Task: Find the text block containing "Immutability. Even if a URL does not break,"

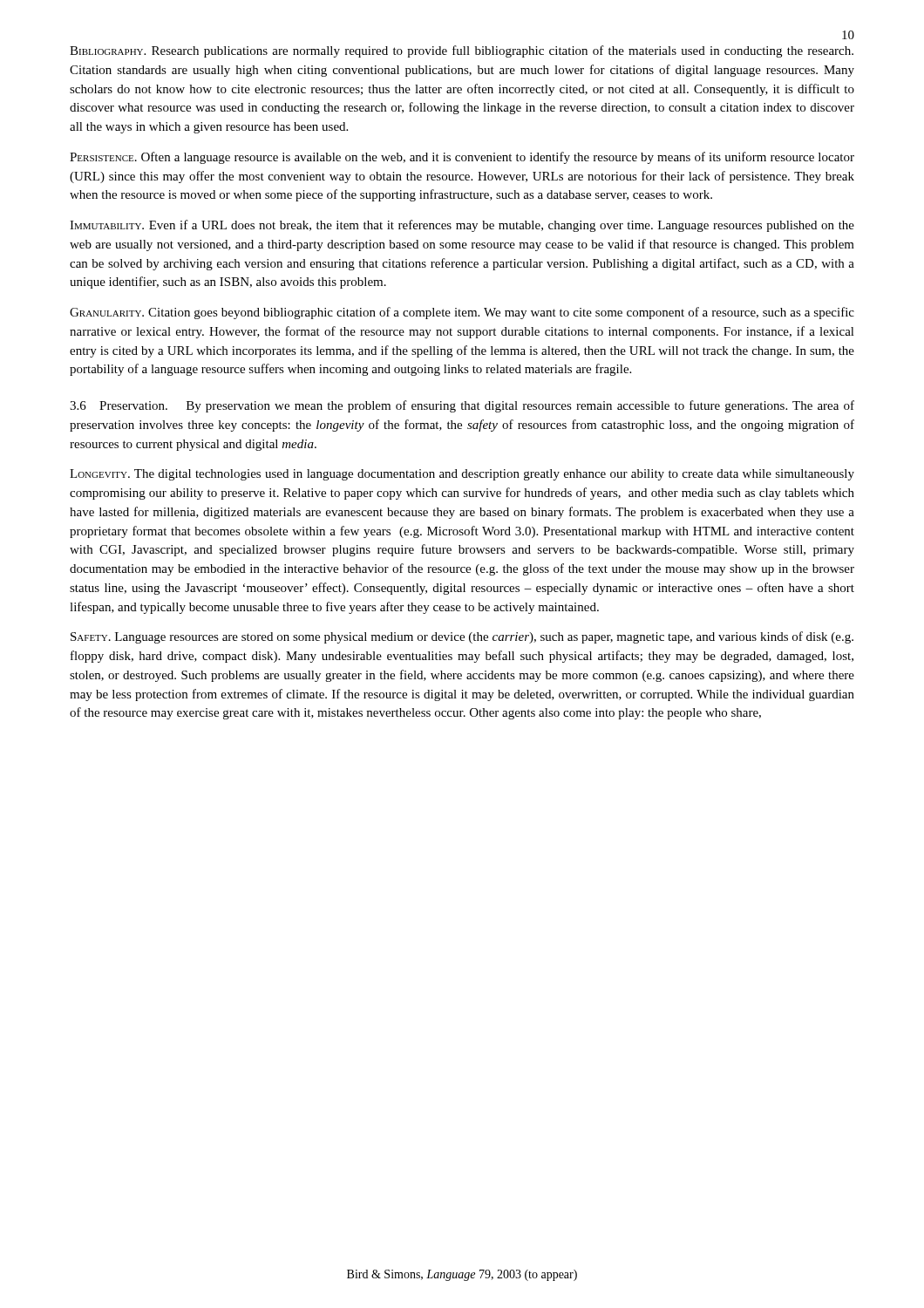Action: pyautogui.click(x=462, y=253)
